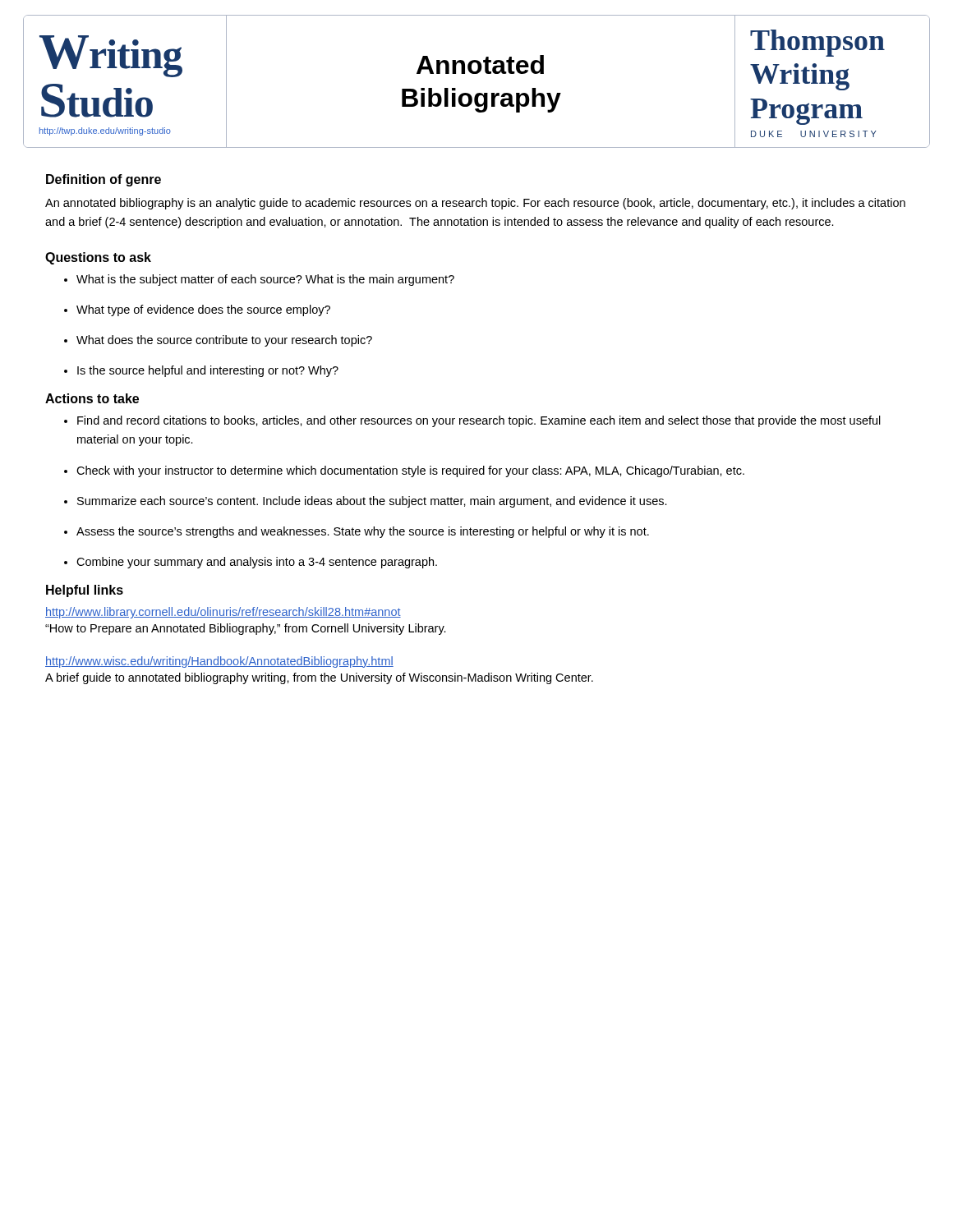Click on the text block with the text "http://www.library.cornell.edu/olinuris/ref/research/skill28.htm#annot “How to"
Viewport: 953px width, 1232px height.
(x=223, y=613)
